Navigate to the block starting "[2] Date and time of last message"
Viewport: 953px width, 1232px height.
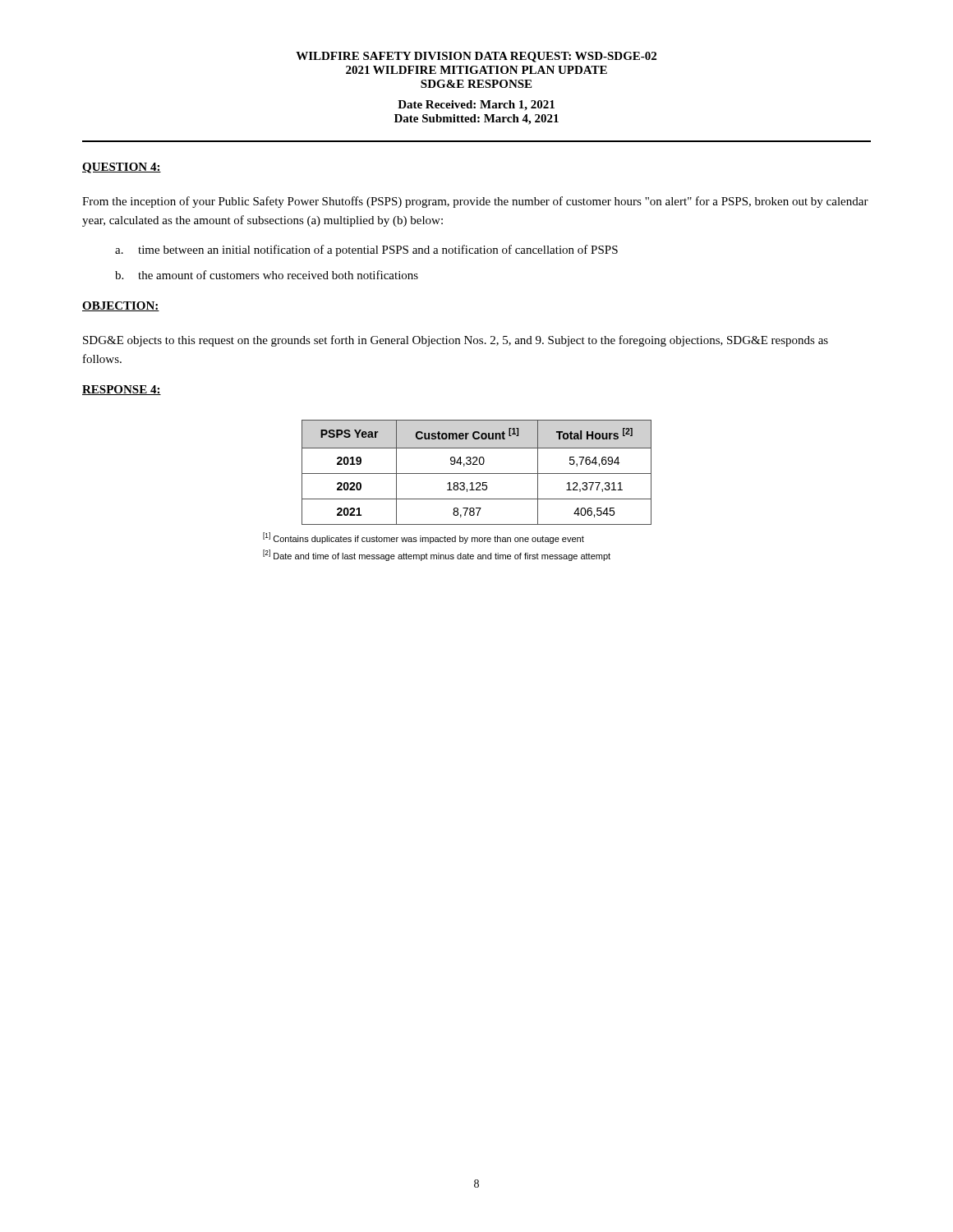pos(437,555)
